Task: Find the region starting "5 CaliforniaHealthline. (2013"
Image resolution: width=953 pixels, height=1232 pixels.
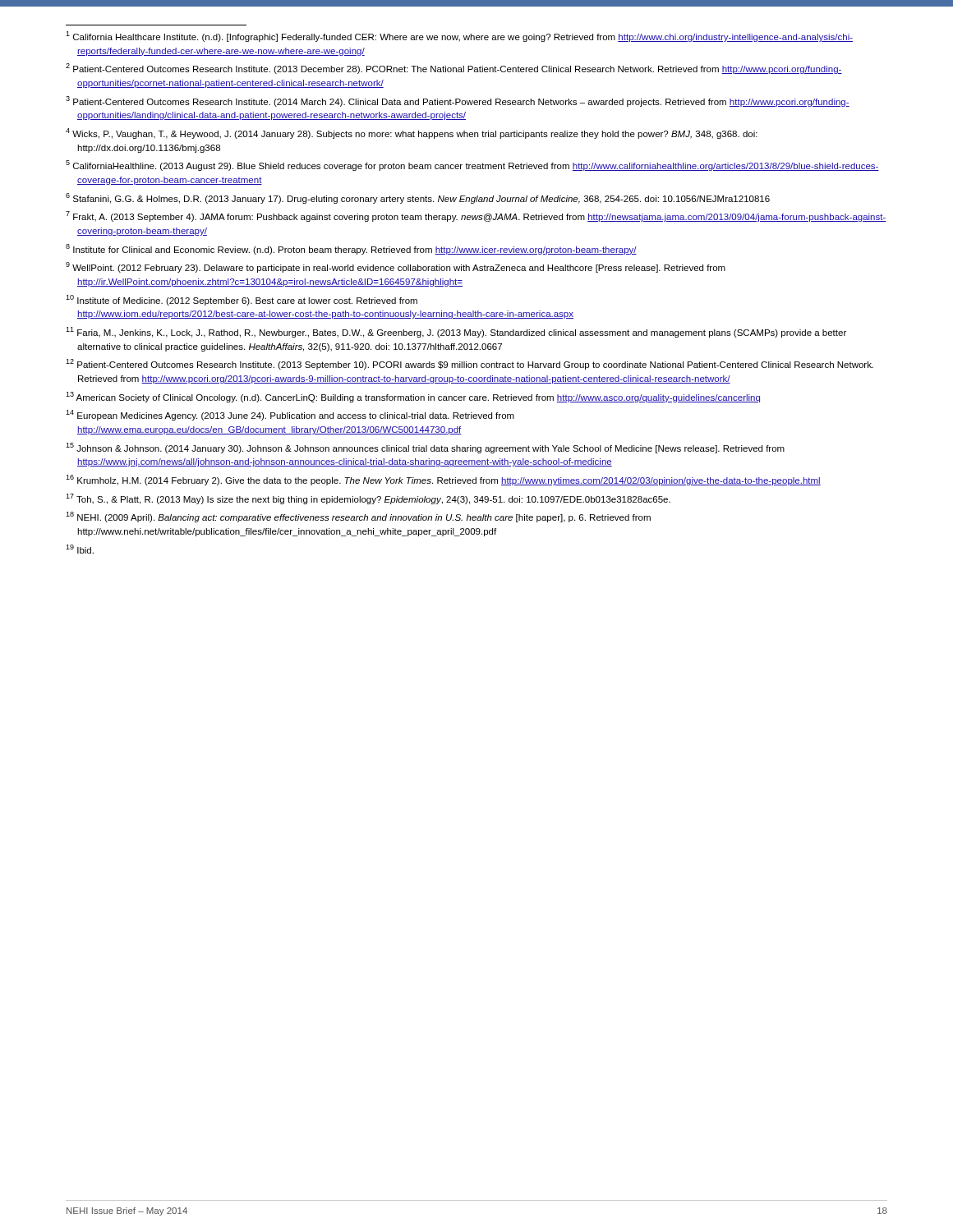Action: 472,172
